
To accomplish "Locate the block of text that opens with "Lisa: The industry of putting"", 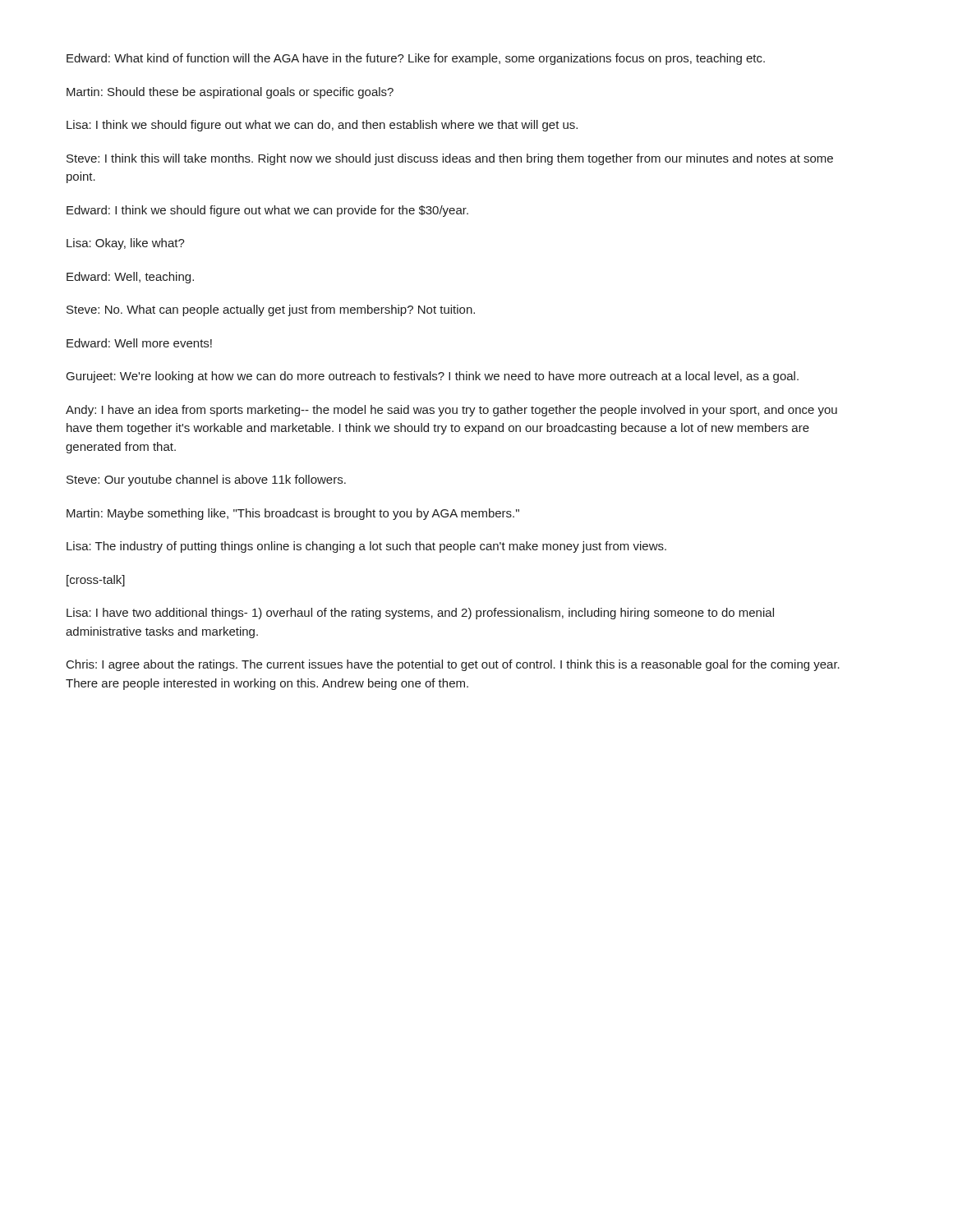I will click(366, 546).
